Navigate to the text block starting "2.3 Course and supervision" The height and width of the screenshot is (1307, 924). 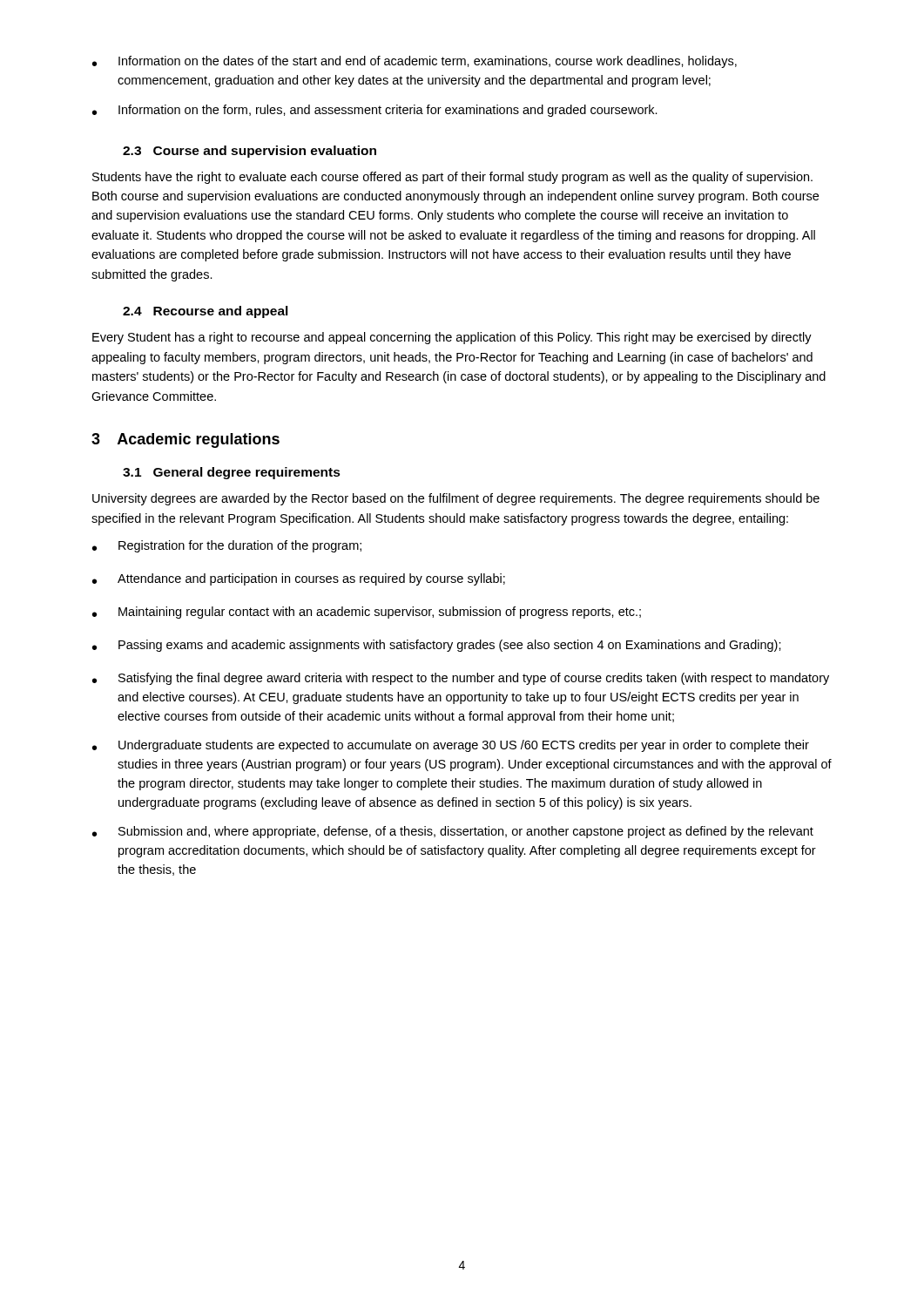click(250, 150)
